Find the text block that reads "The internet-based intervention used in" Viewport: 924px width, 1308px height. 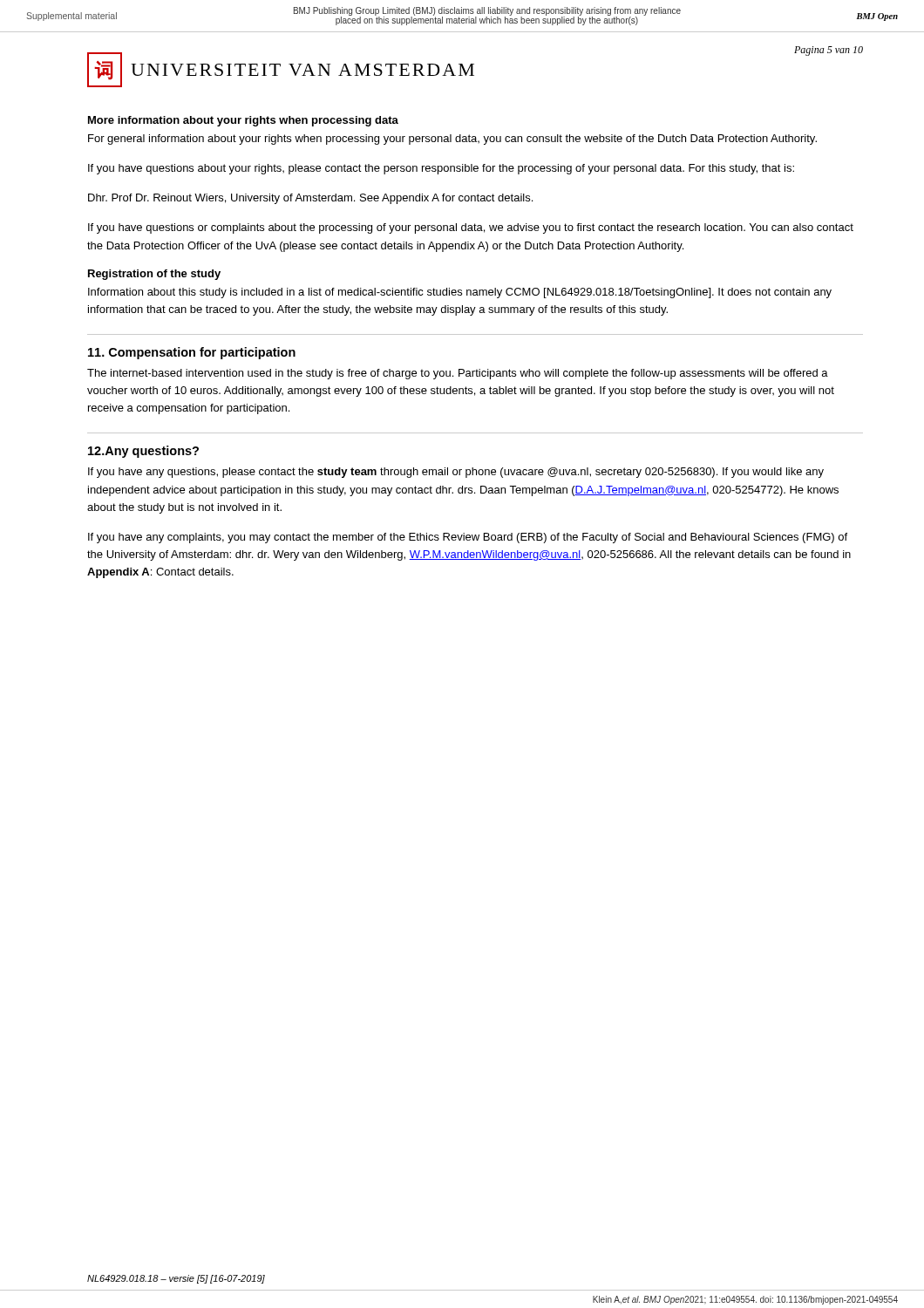(461, 390)
